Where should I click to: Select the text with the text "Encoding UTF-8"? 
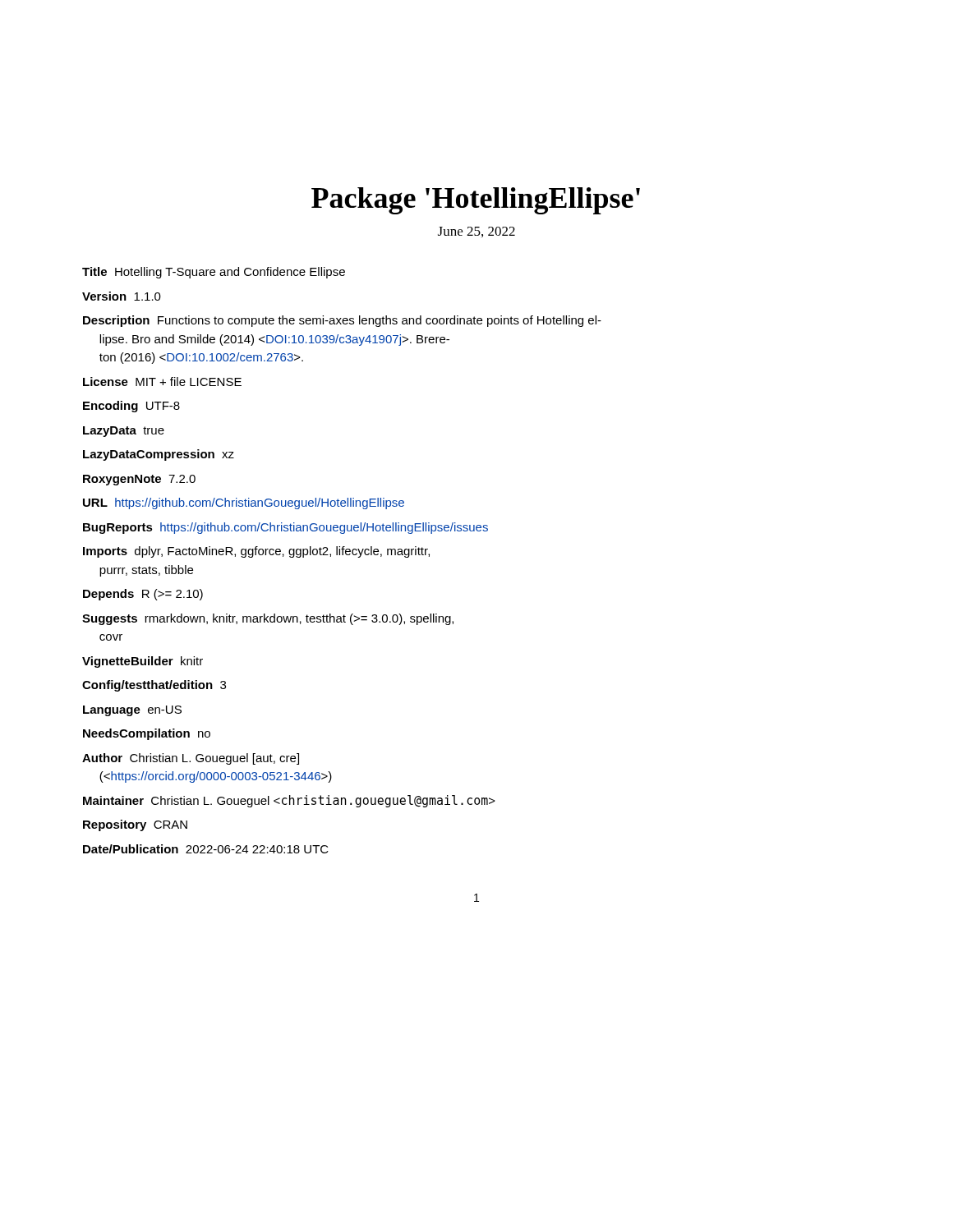[x=131, y=405]
